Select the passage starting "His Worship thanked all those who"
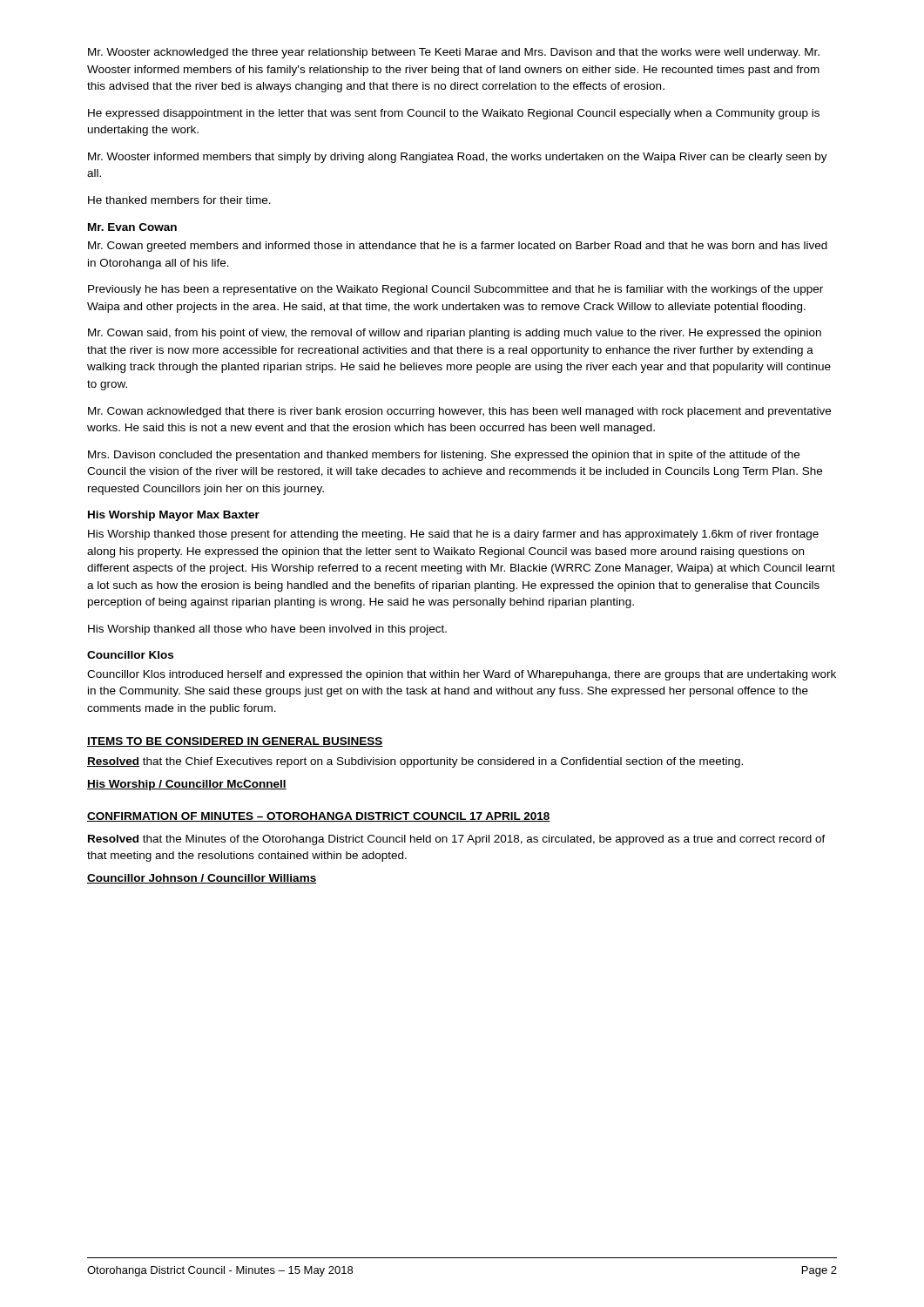Viewport: 924px width, 1307px height. (267, 628)
